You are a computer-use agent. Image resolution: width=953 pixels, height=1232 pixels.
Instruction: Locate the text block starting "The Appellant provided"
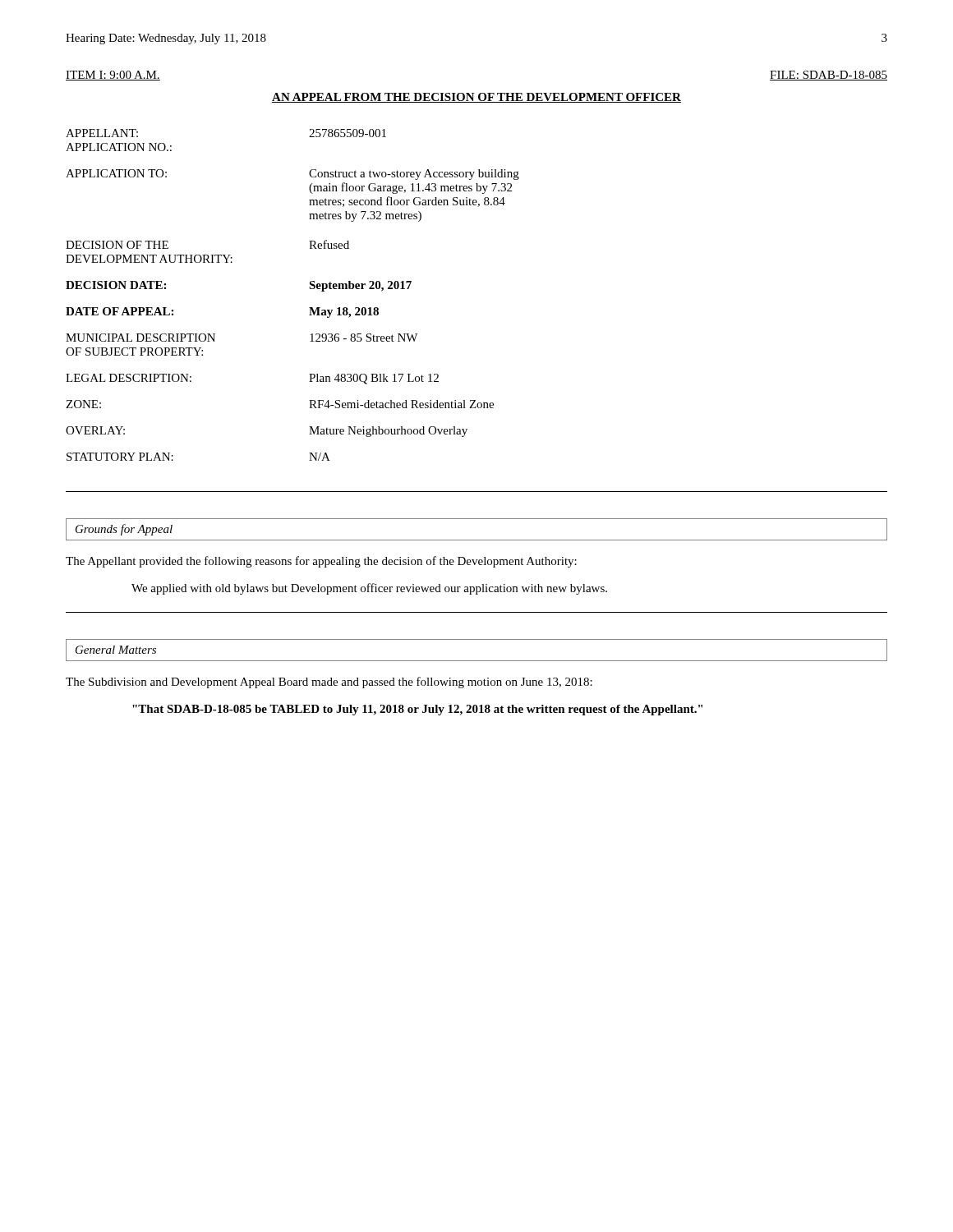(x=322, y=561)
